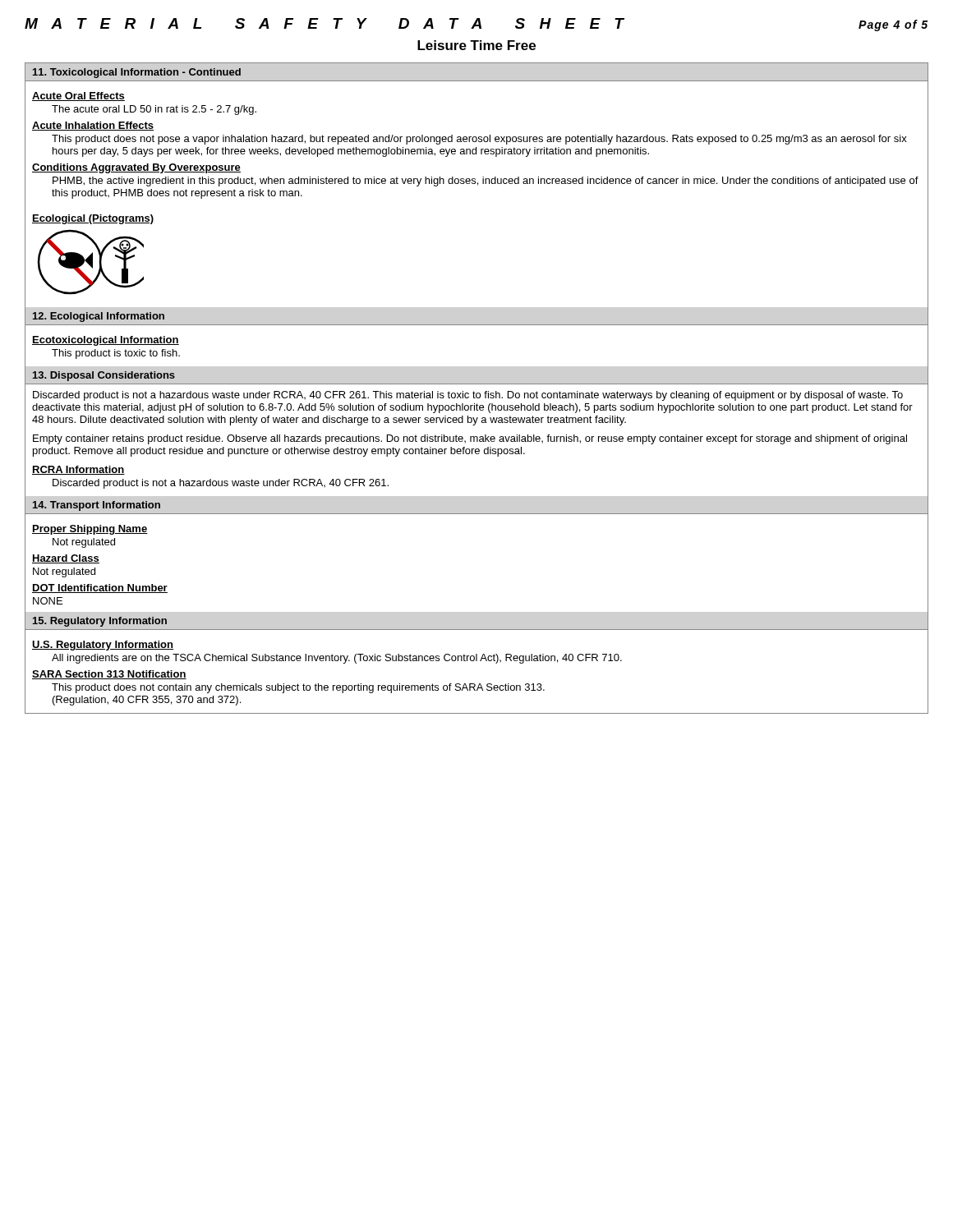Where is the section header that starts "12. Ecological Information Ecotoxicological"?
Viewport: 953px width, 1232px height.
[476, 337]
